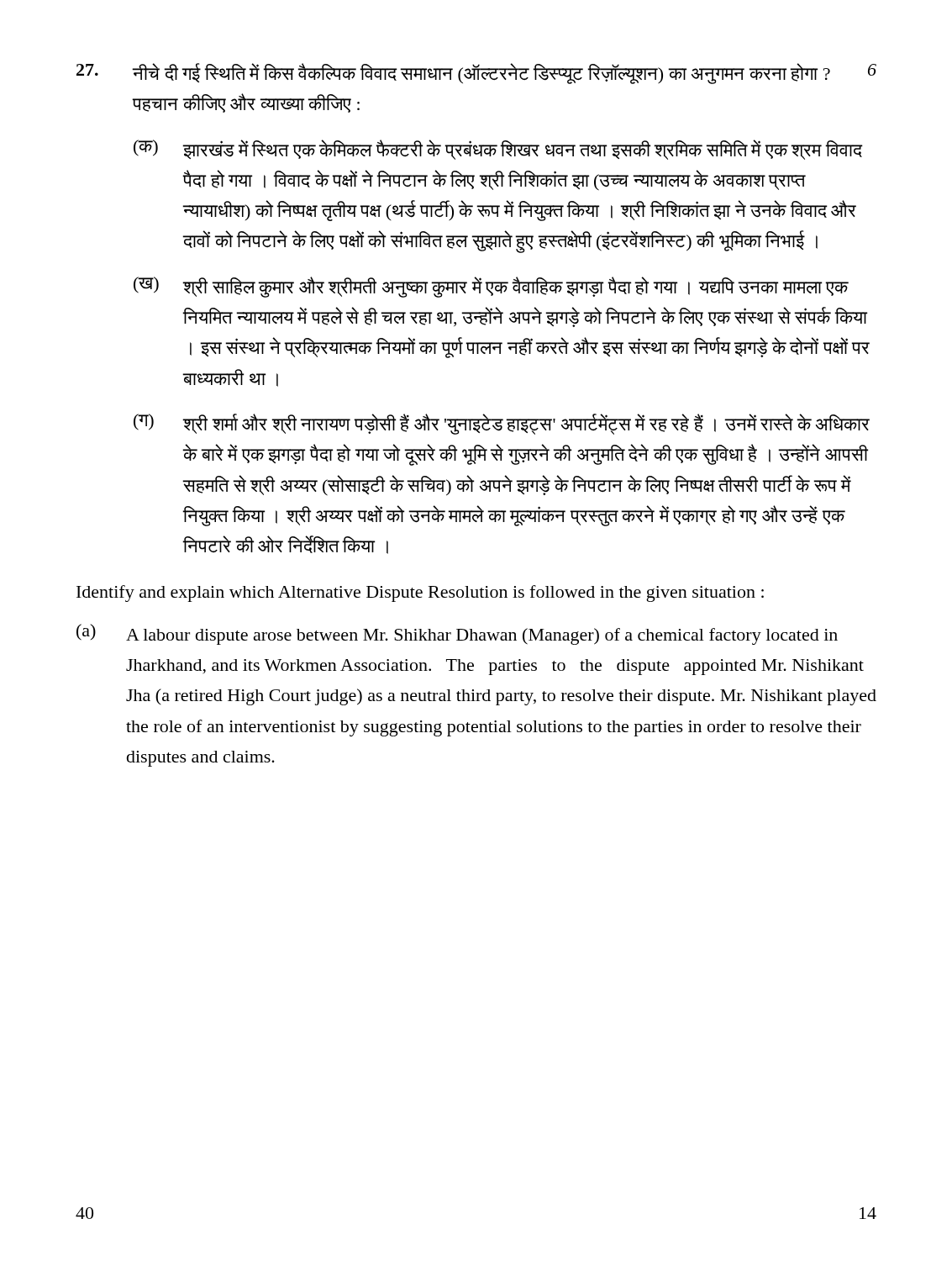Locate the block of text that opens with "27. नीचे दी गई स्थिति में किस वैकल्पिक"

[x=476, y=89]
